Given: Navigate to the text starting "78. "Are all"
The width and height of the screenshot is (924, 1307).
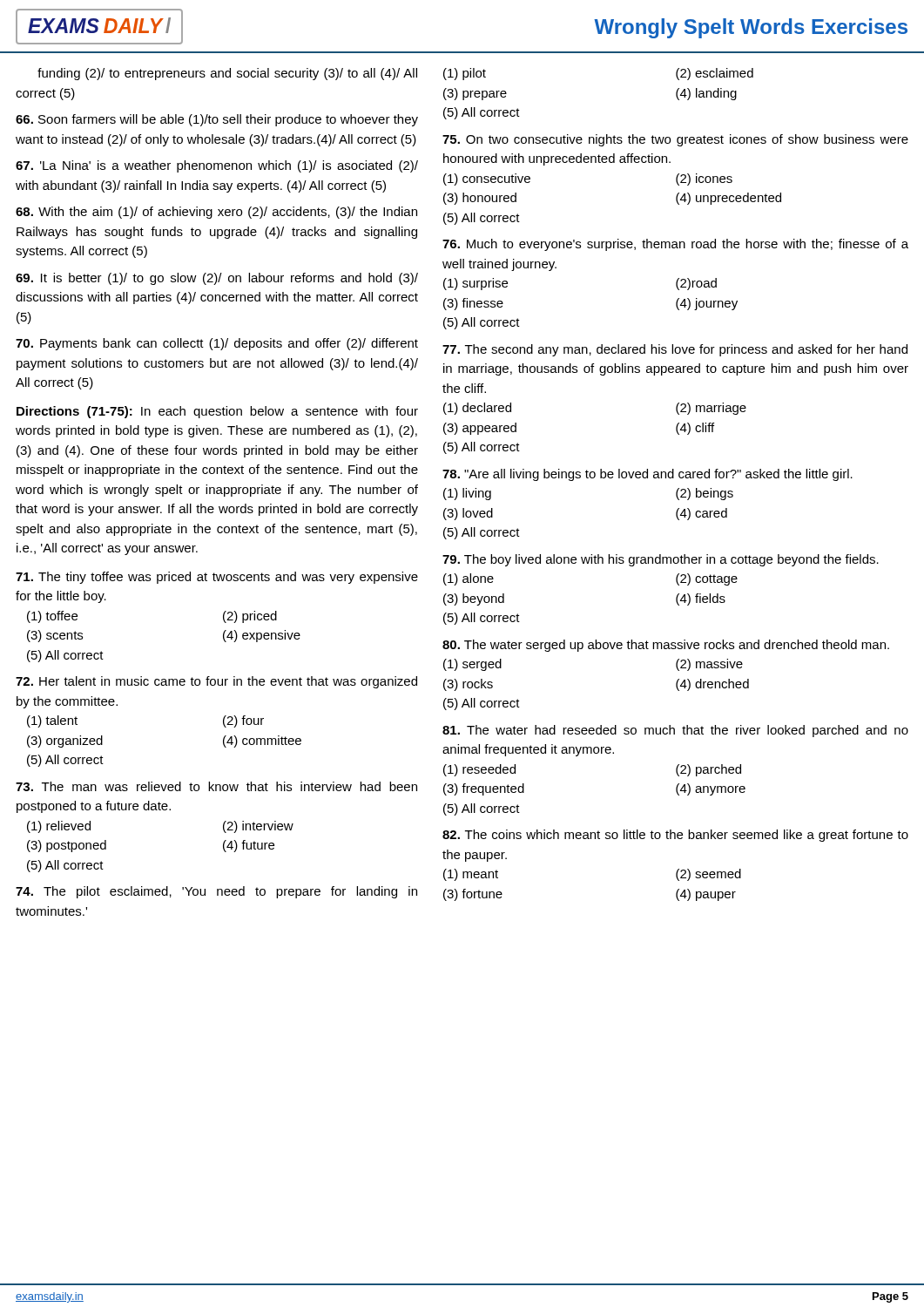Looking at the screenshot, I should [x=675, y=504].
